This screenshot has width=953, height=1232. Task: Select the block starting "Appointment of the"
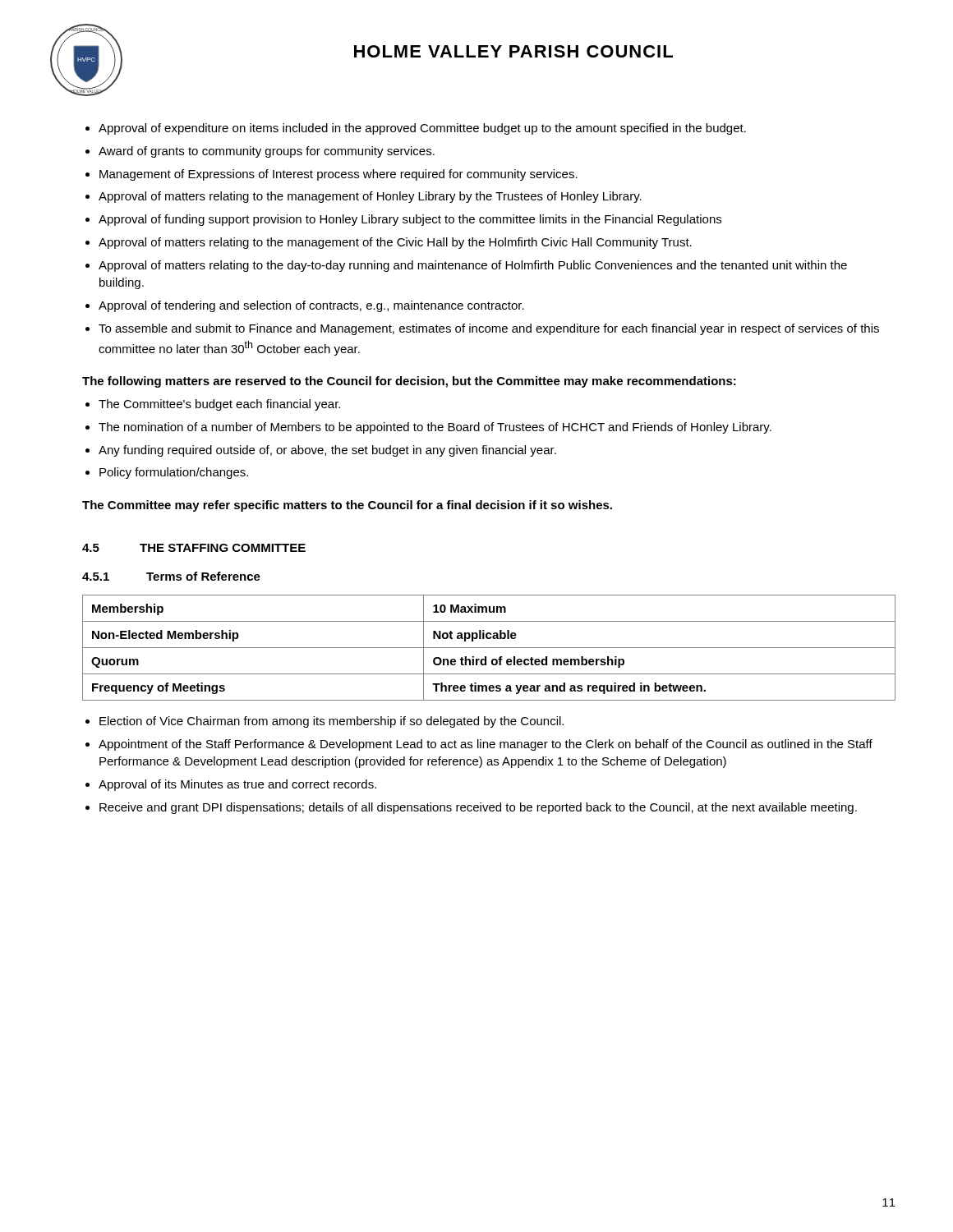(x=485, y=752)
